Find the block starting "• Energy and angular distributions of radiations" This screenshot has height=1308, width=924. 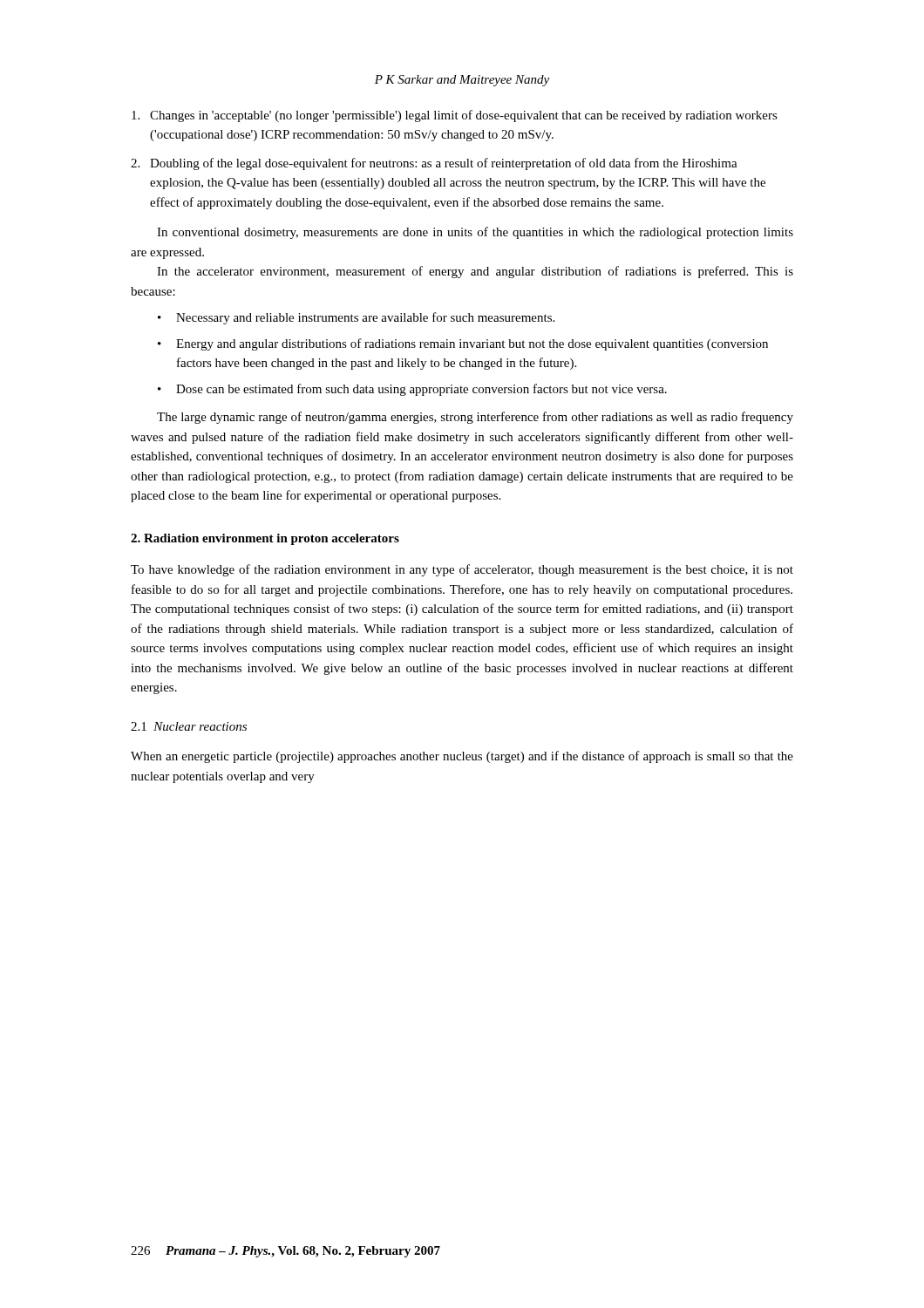point(475,353)
